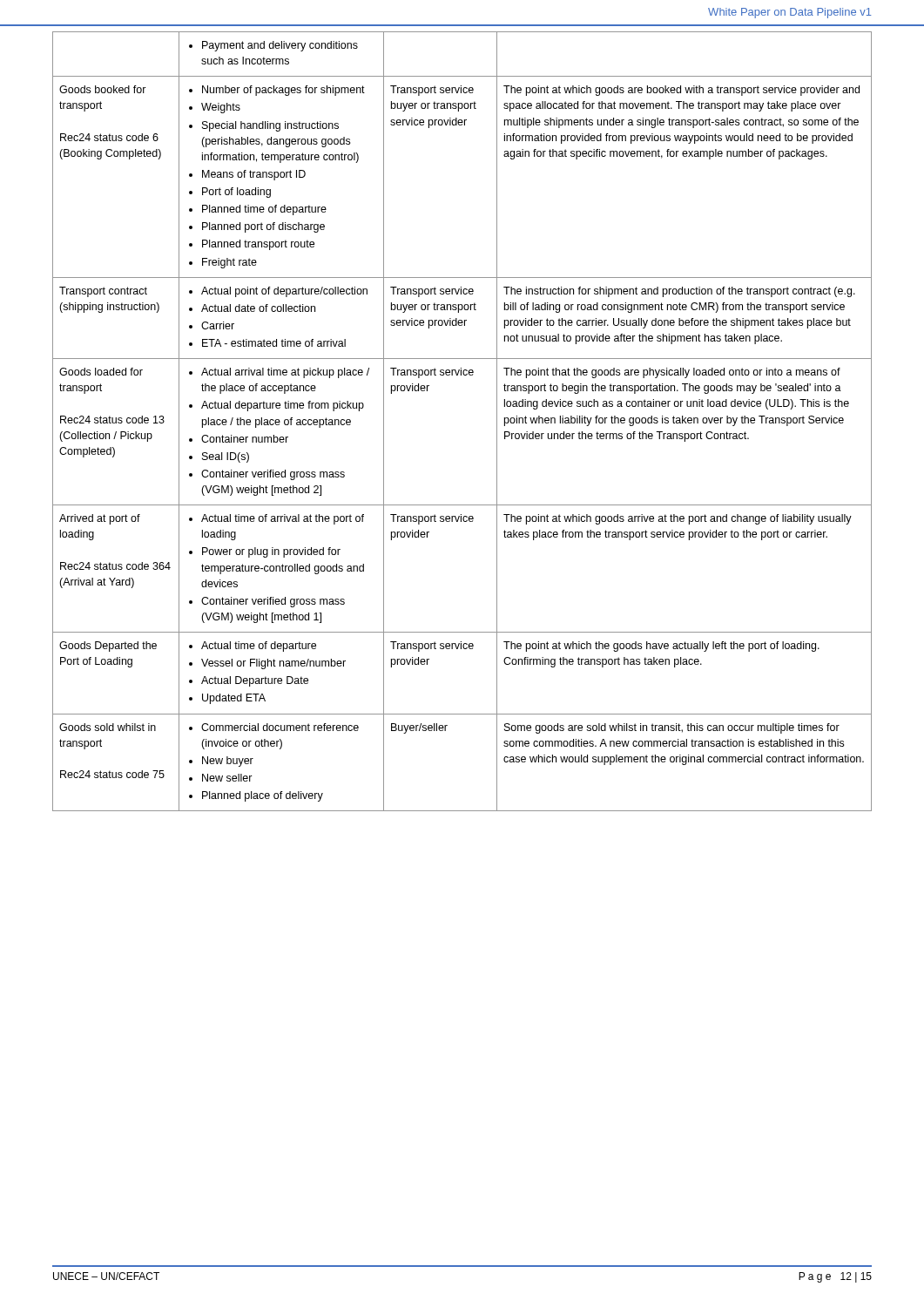Select the table that reads "Transport service provider"
Viewport: 924px width, 1307px height.
(x=462, y=643)
